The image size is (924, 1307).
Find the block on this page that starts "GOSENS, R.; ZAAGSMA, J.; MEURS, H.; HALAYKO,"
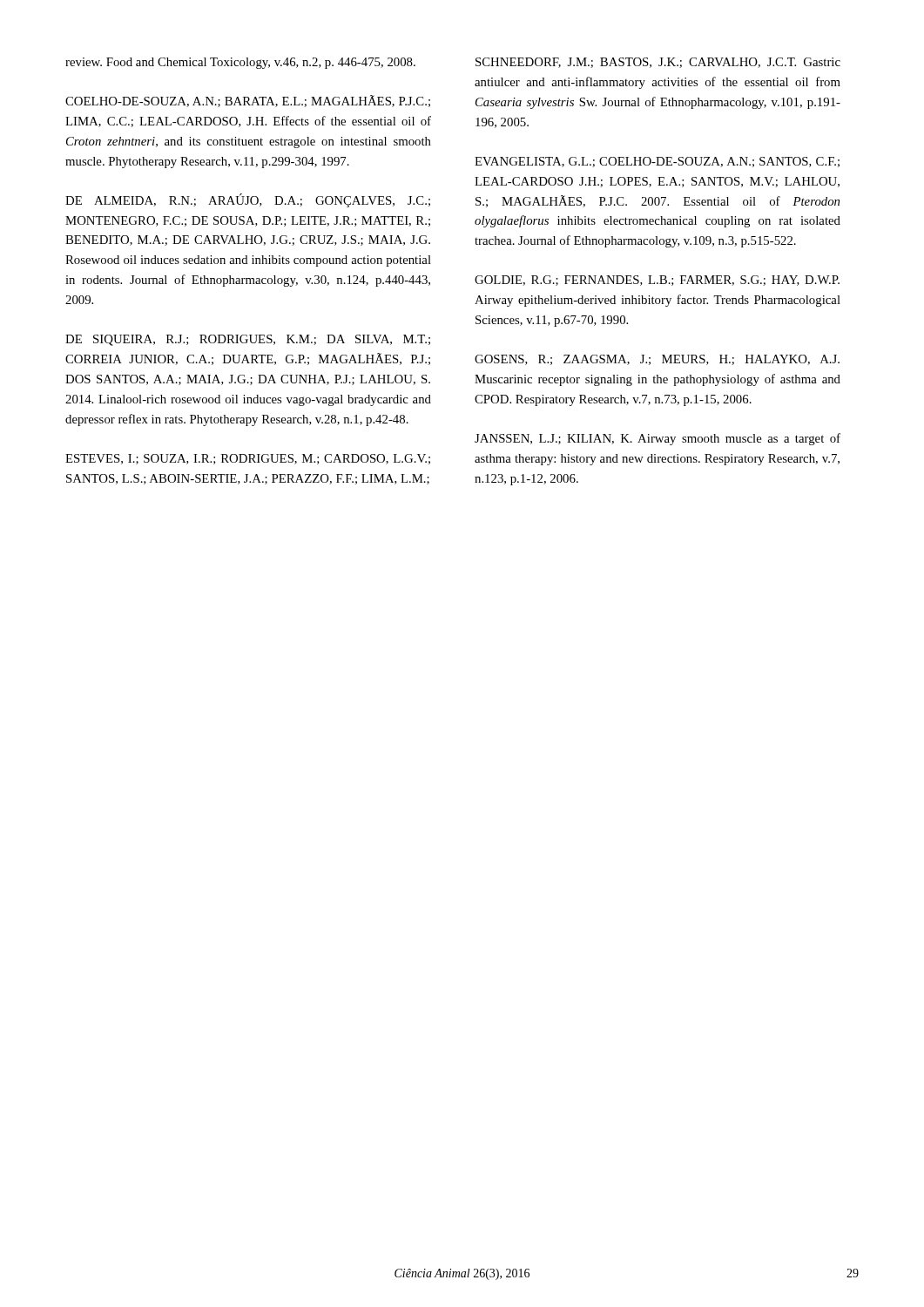click(658, 379)
